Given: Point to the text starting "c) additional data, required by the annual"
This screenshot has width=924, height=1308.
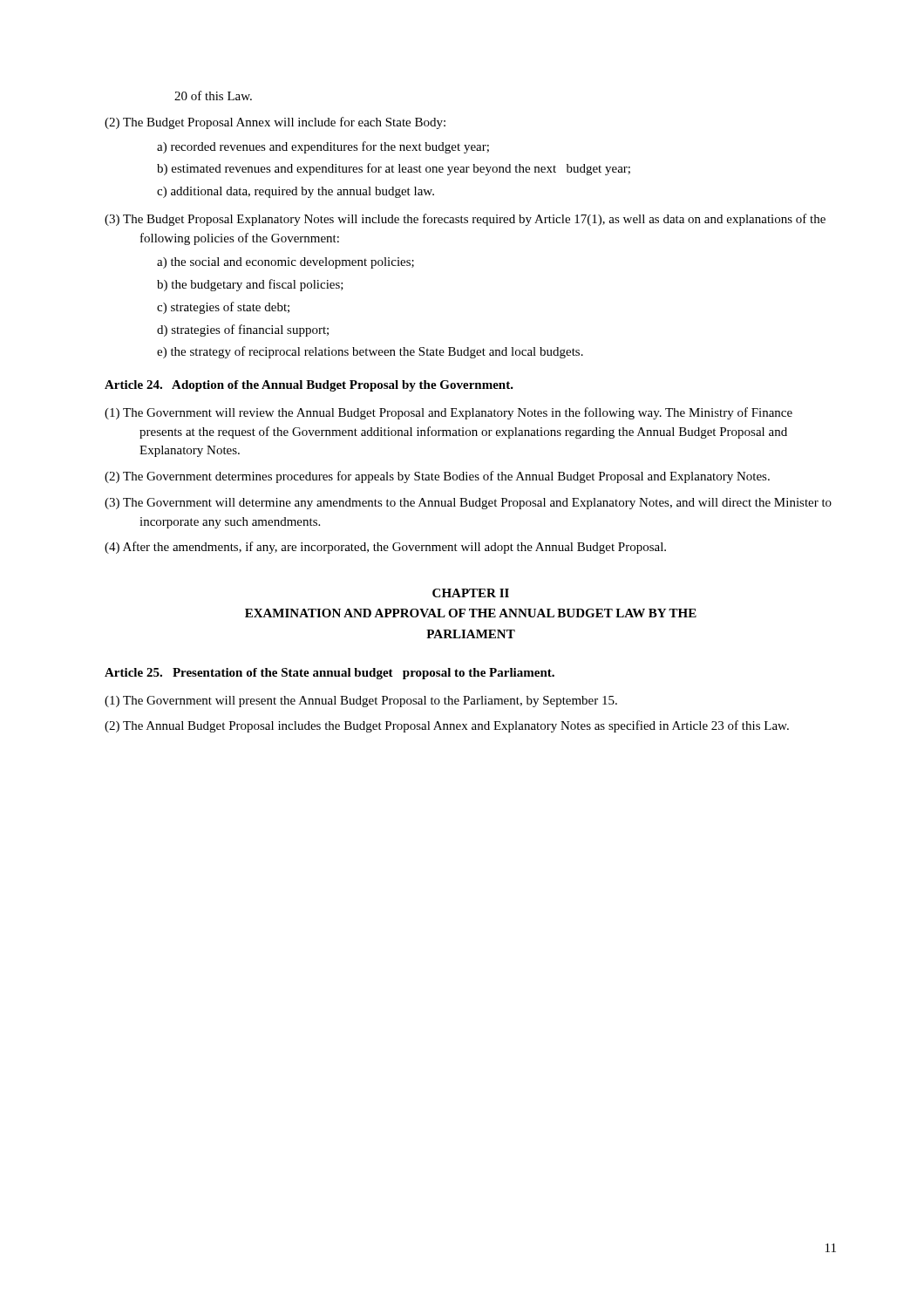Looking at the screenshot, I should click(x=296, y=191).
